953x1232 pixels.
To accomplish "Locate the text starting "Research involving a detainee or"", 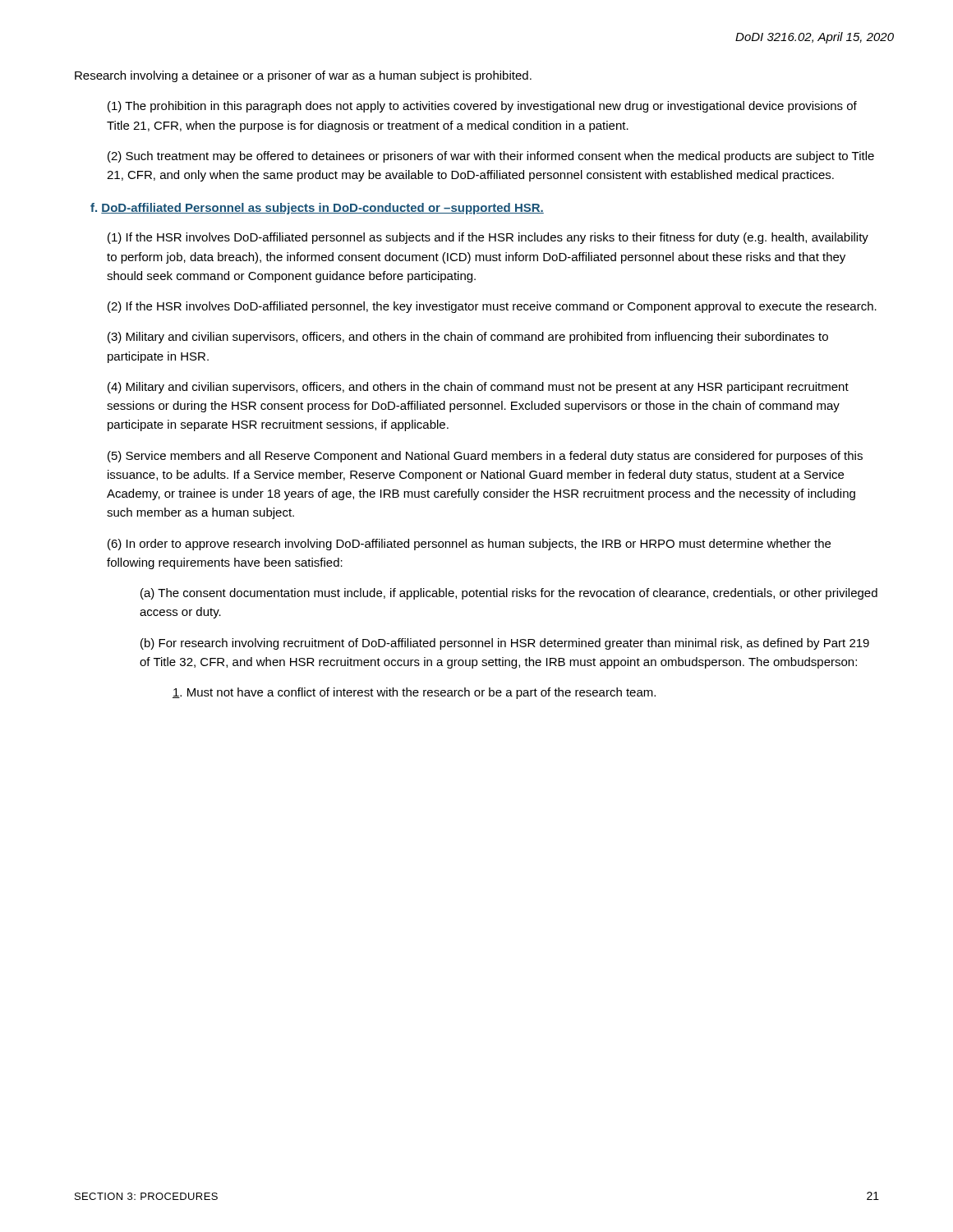I will [476, 75].
